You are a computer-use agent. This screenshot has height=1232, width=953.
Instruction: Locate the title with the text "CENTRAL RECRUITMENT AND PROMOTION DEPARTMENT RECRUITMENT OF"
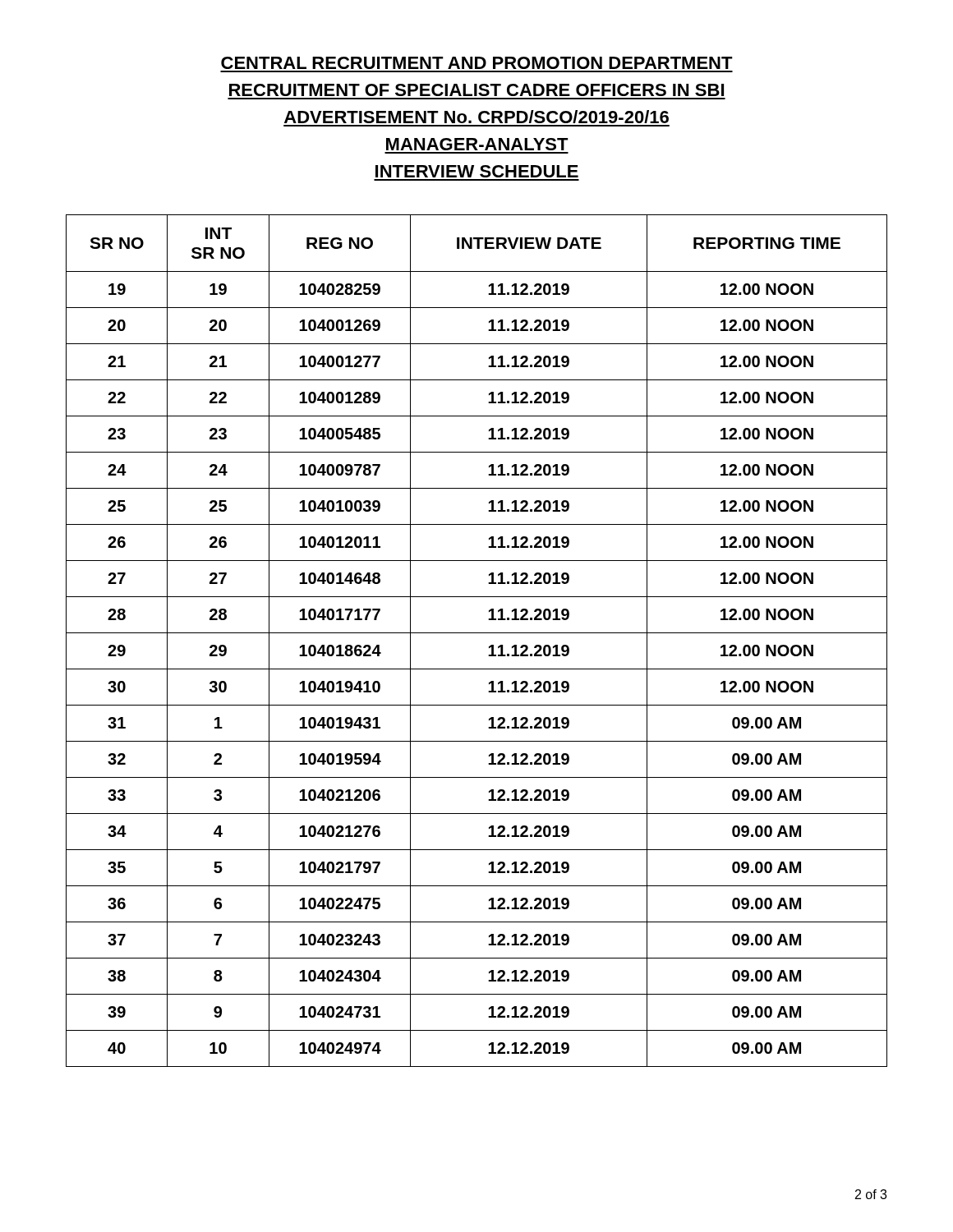pyautogui.click(x=476, y=117)
